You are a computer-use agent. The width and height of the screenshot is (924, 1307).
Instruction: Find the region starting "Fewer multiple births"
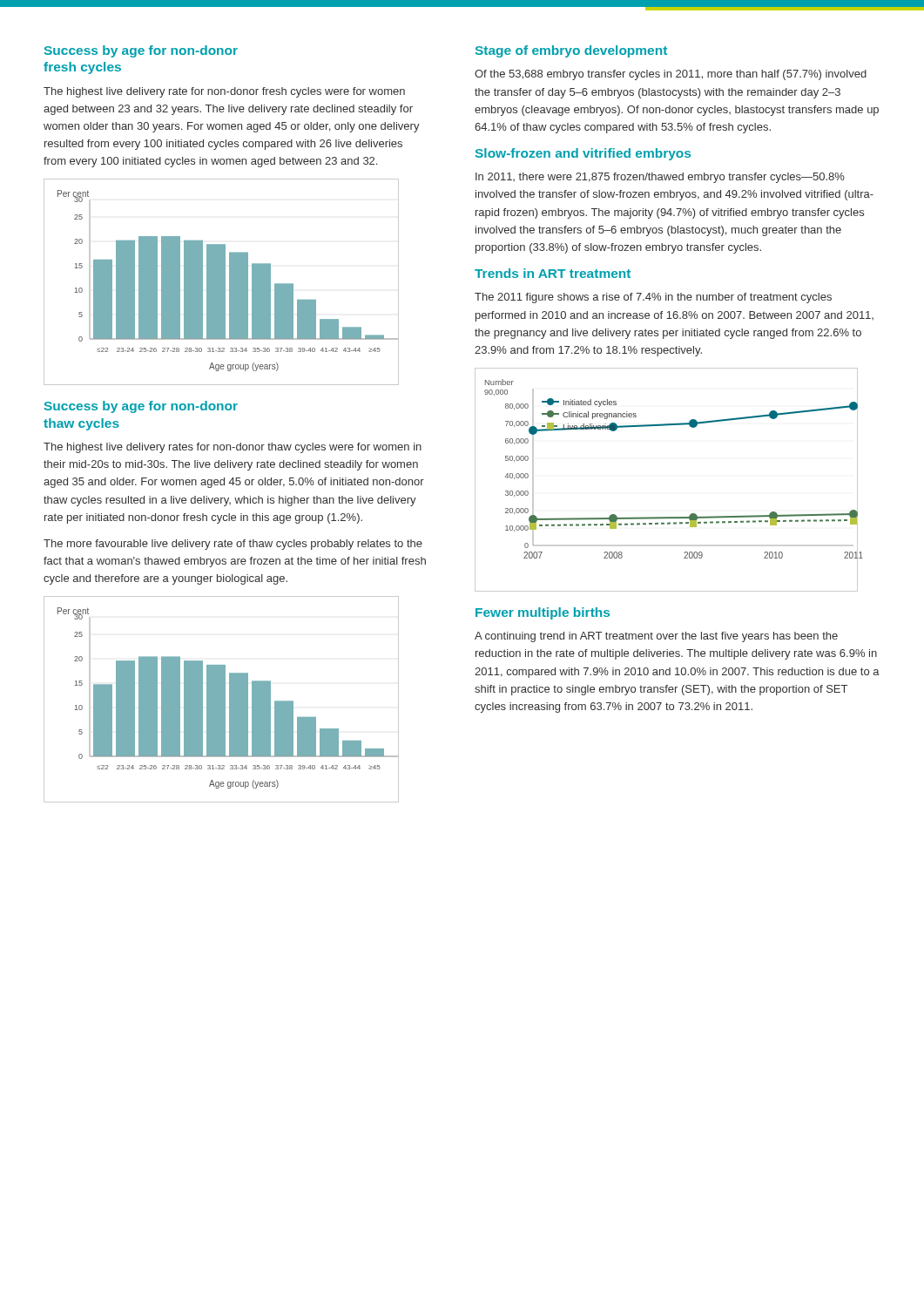pos(543,612)
